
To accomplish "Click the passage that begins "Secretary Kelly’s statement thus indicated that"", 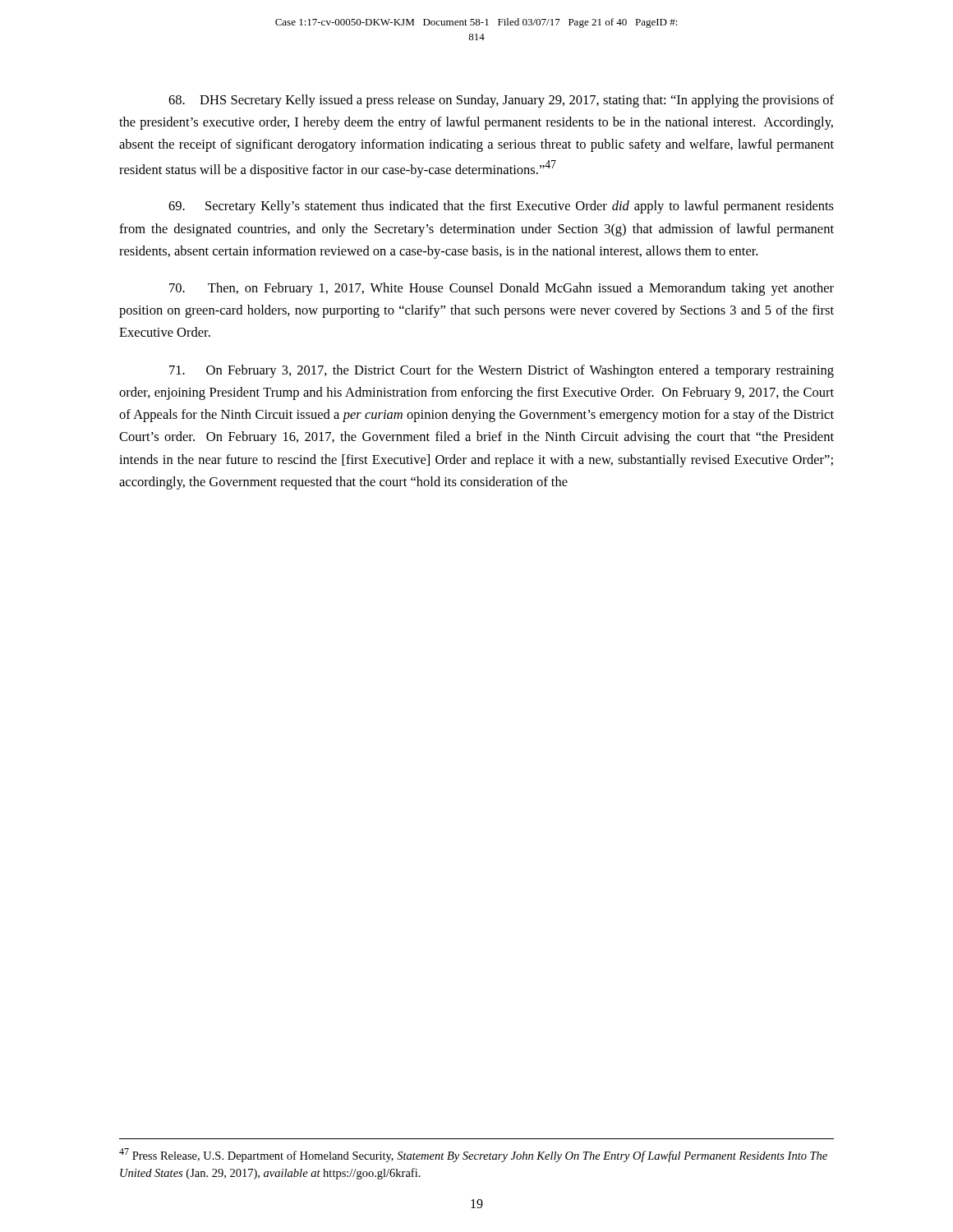I will [476, 228].
